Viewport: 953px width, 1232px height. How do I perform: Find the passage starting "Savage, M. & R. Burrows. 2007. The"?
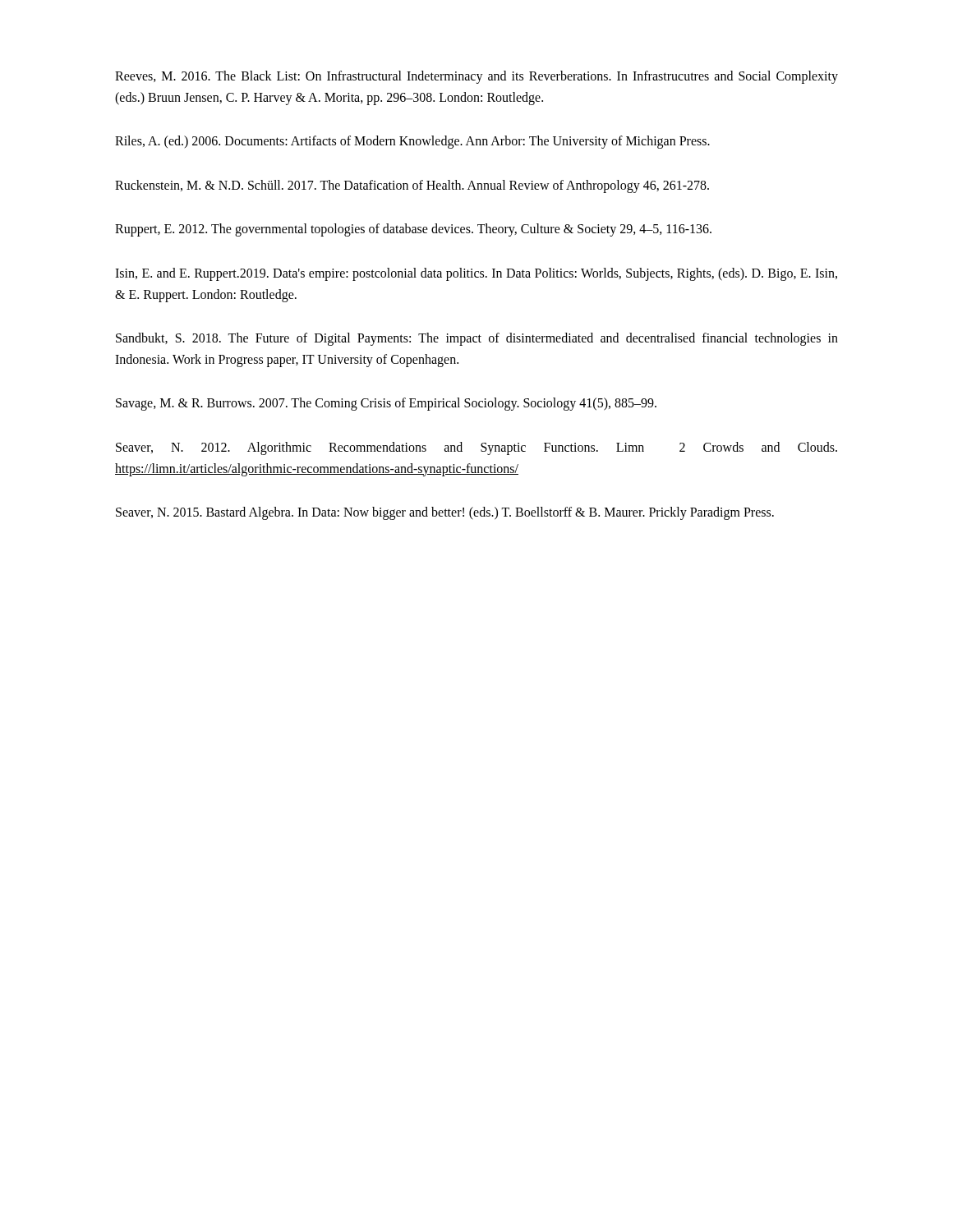coord(386,403)
